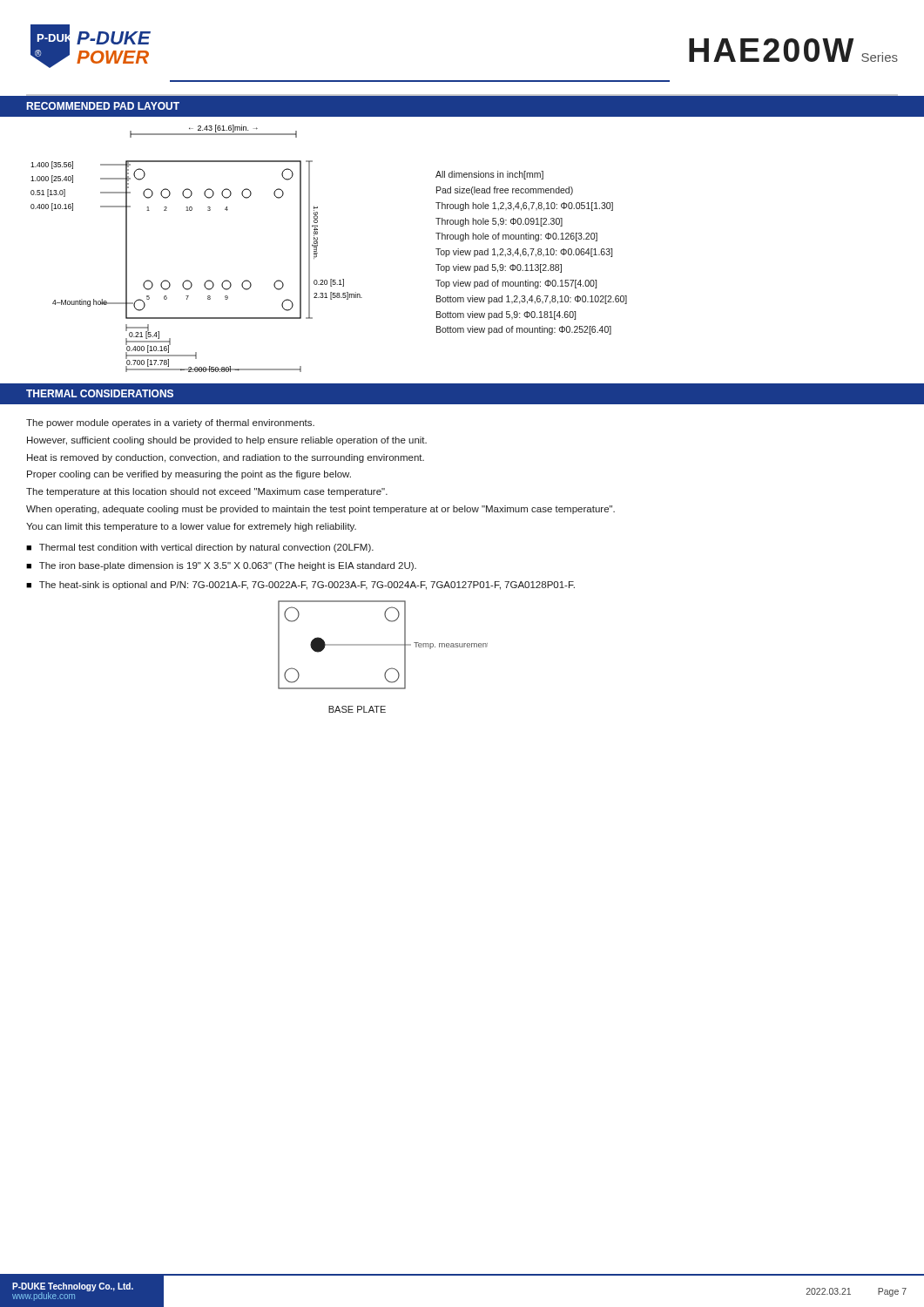
Task: Find the block starting "THERMAL CONSIDERATIONS"
Action: (x=100, y=394)
